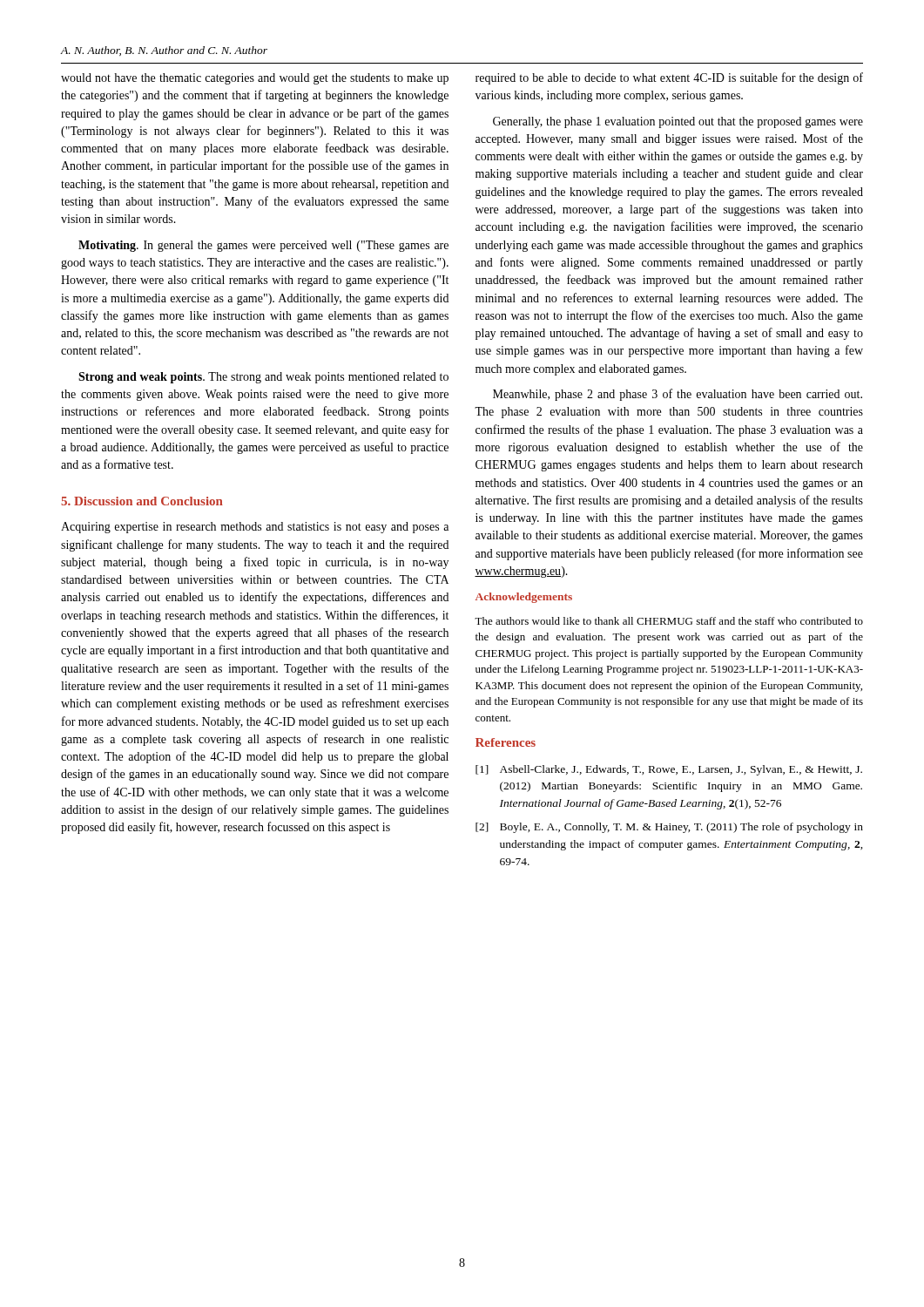Click on the element starting "Meanwhile, phase 2 and"
This screenshot has height=1307, width=924.
[669, 483]
